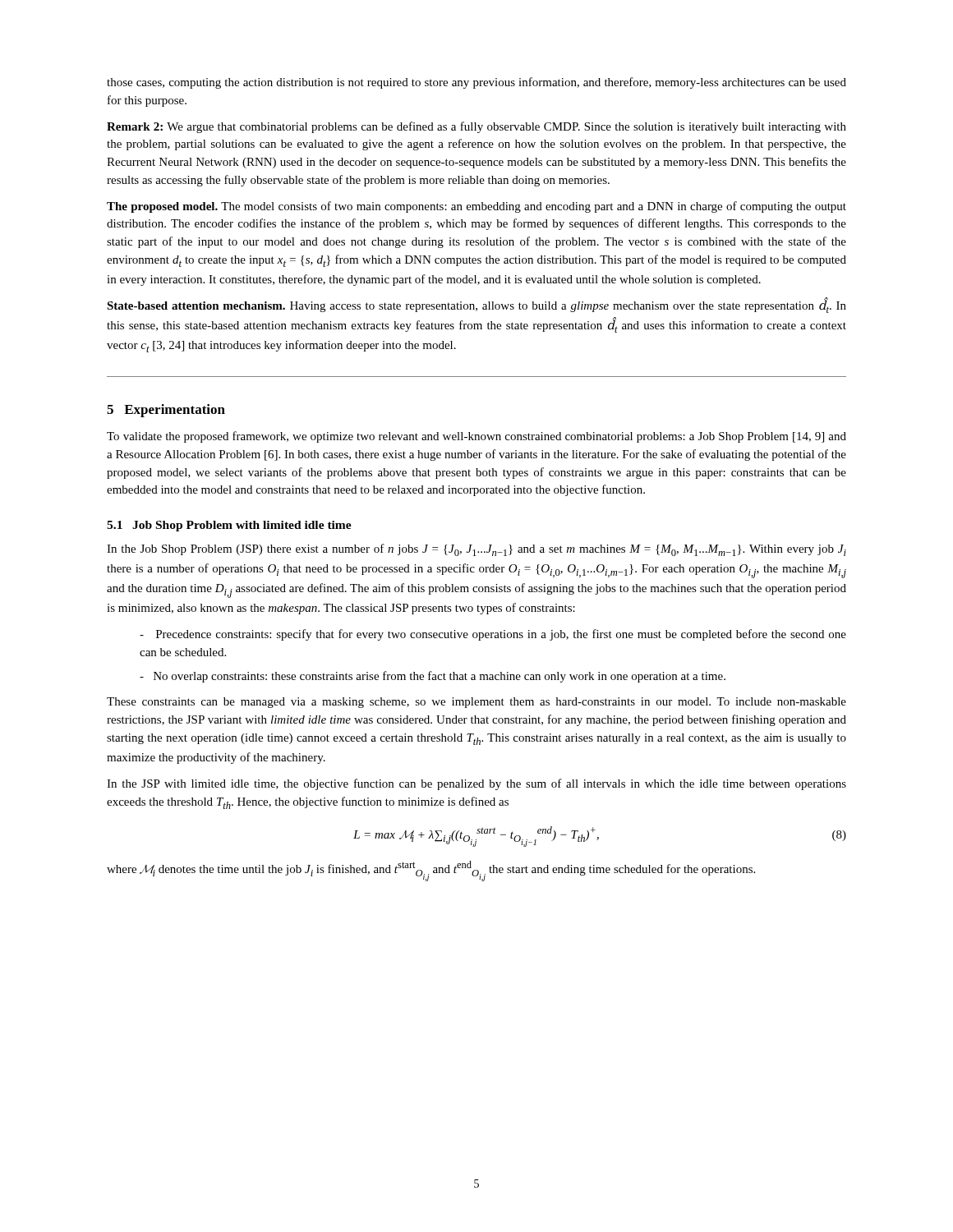
Task: Point to the block beginning "No overlap constraints:"
Action: pyautogui.click(x=493, y=676)
